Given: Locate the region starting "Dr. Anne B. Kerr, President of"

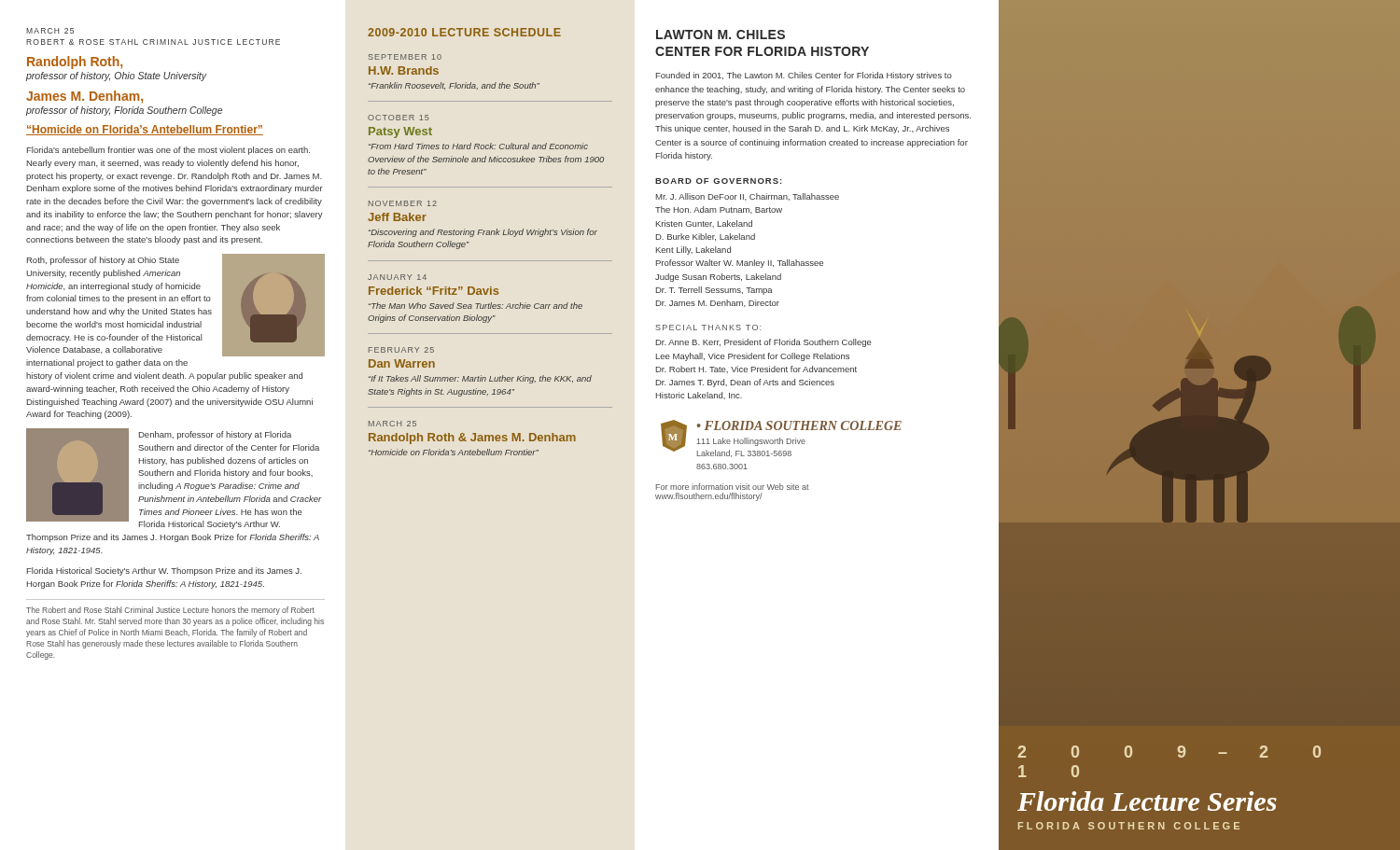Looking at the screenshot, I should (x=763, y=369).
